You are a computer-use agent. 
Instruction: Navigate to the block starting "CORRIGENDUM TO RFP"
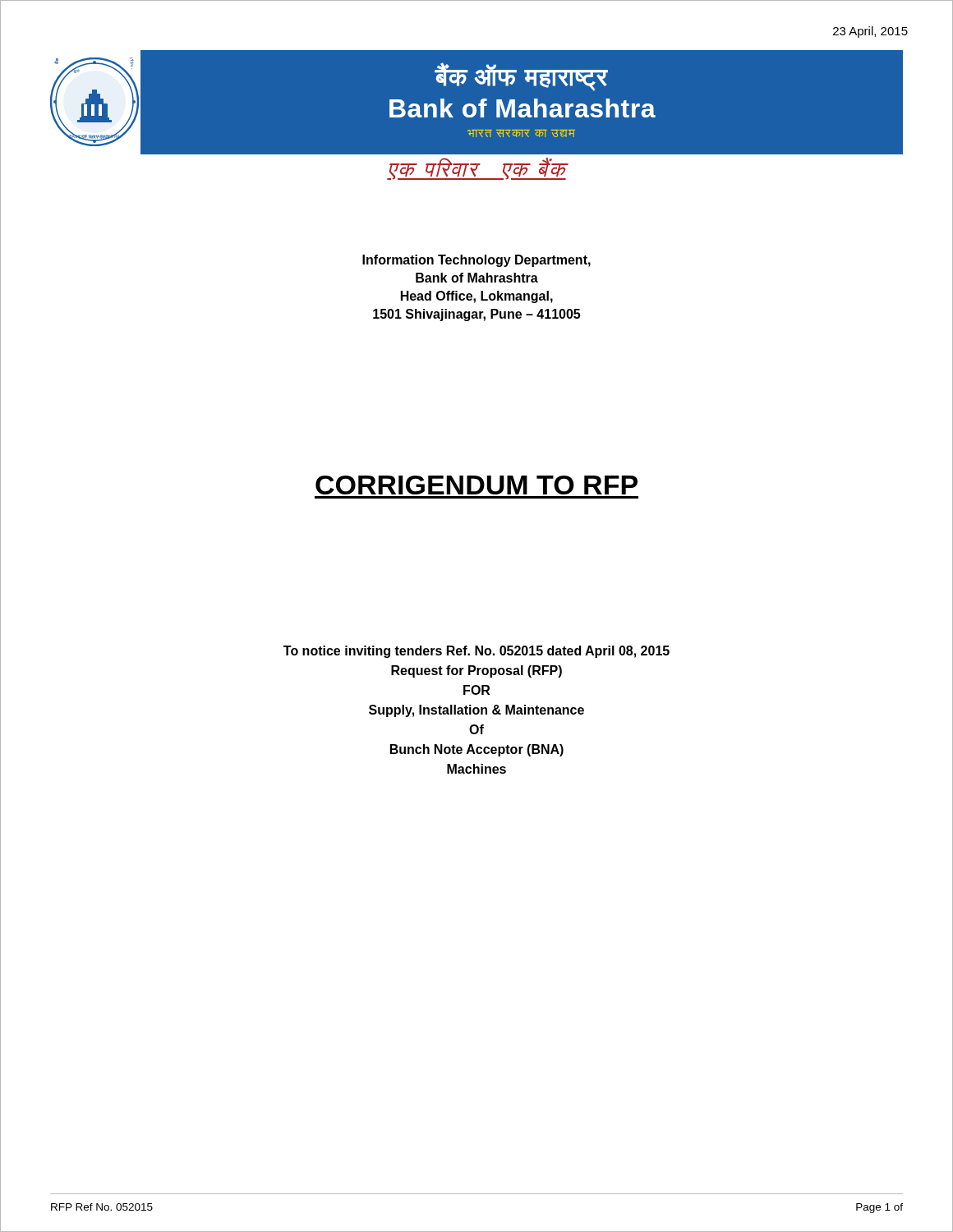pos(476,485)
